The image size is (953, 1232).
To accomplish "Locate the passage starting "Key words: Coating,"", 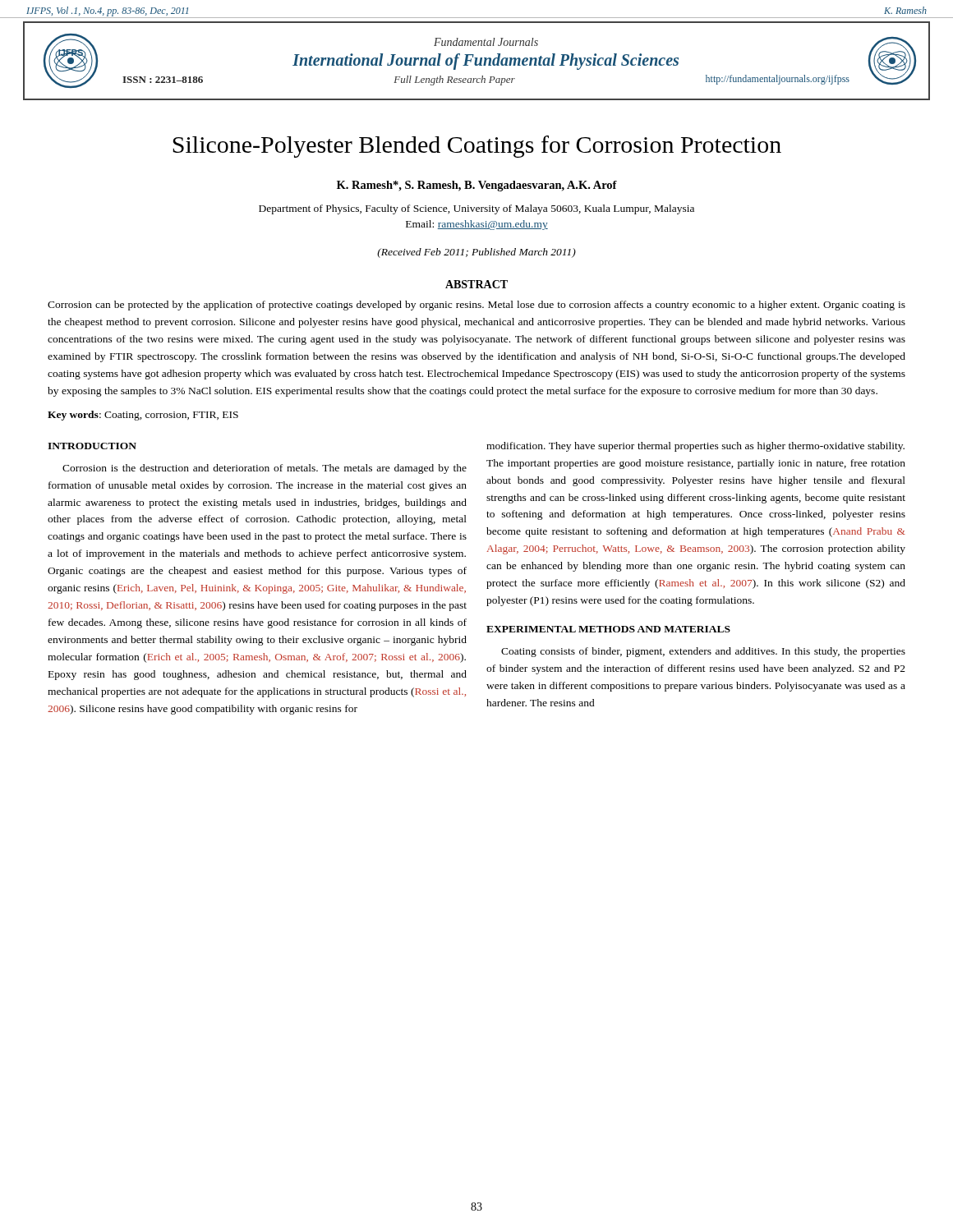I will click(143, 414).
